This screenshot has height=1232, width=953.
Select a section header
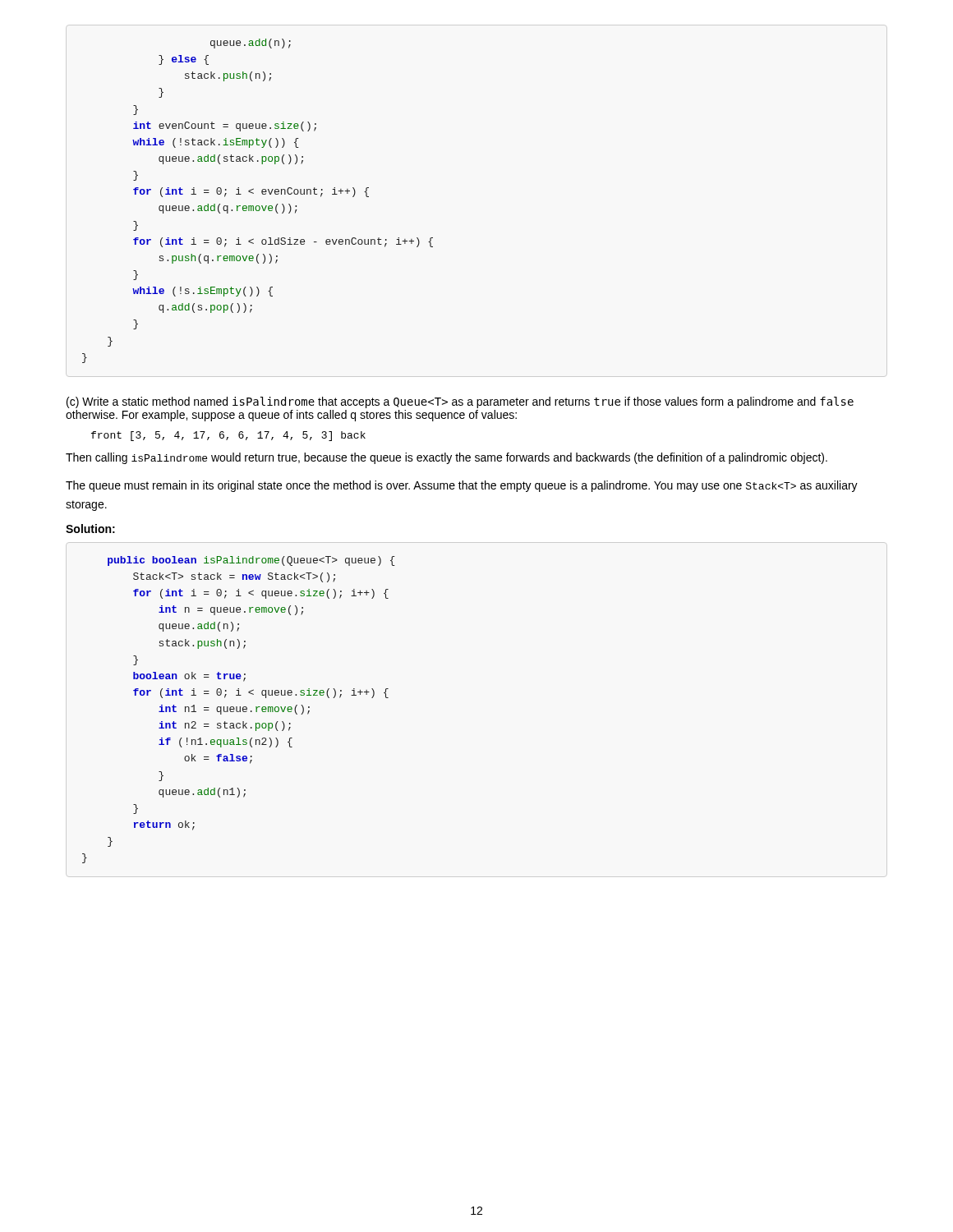point(91,529)
